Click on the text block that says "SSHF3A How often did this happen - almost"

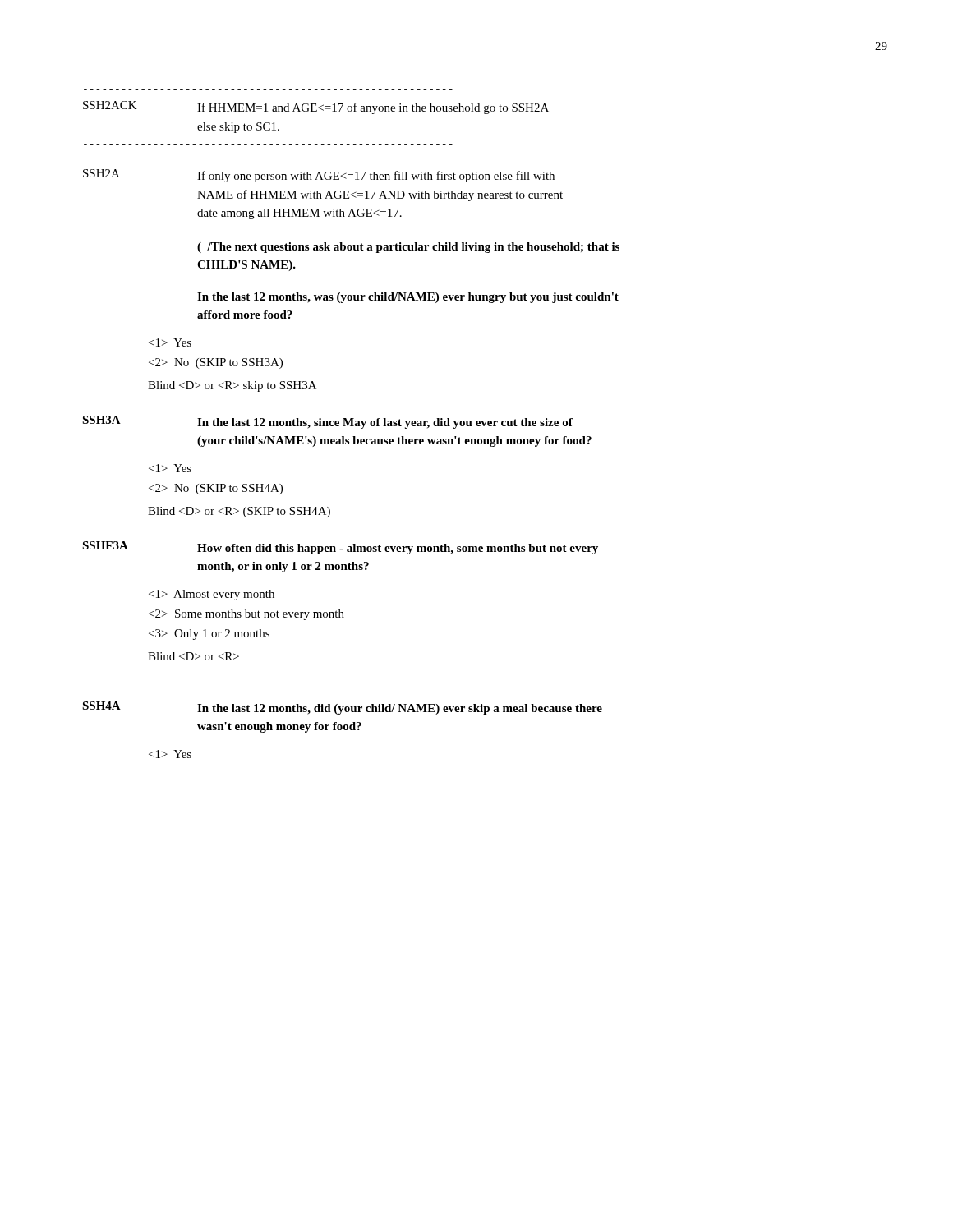pyautogui.click(x=340, y=557)
